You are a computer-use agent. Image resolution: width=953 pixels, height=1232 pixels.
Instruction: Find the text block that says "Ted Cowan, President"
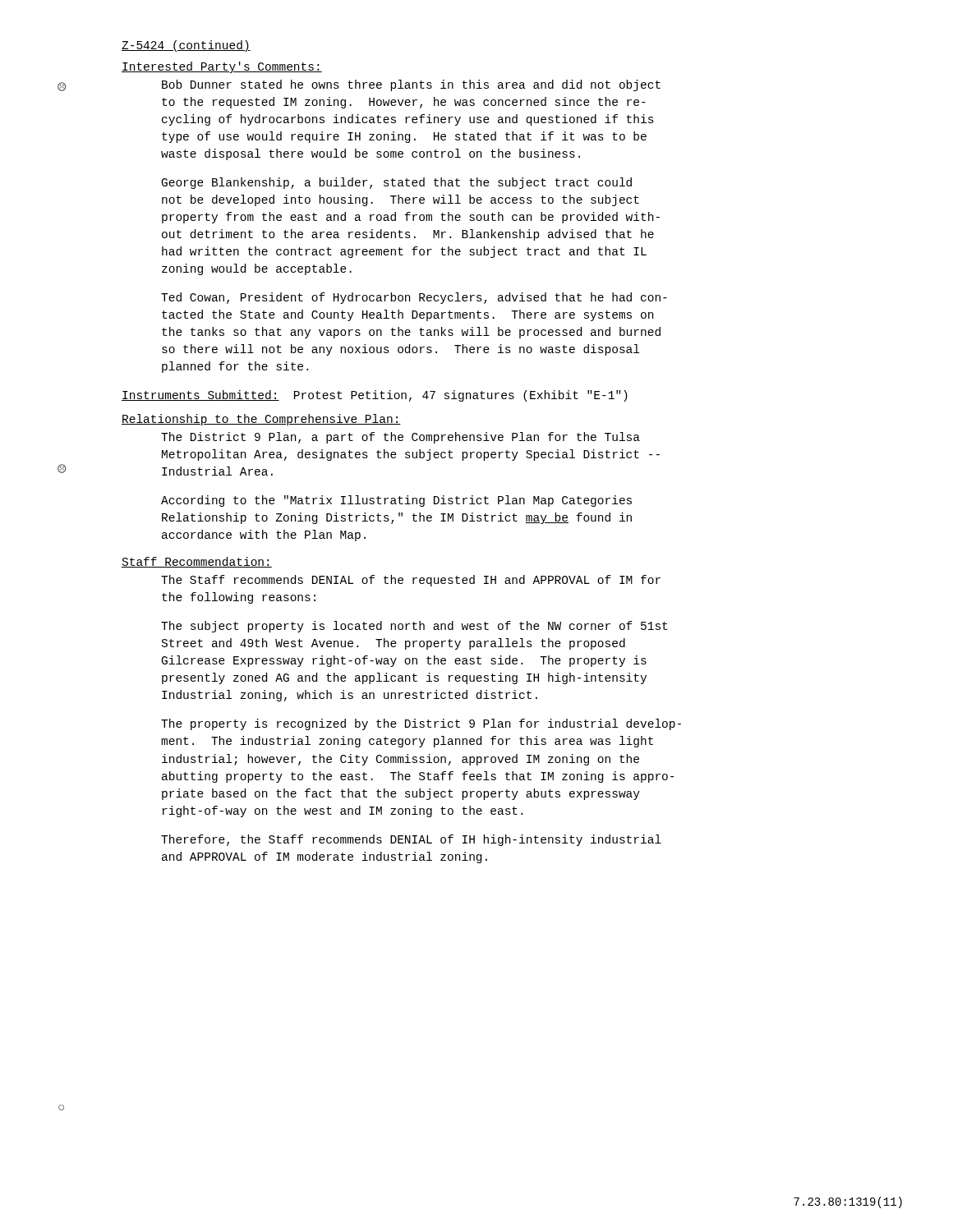point(415,333)
